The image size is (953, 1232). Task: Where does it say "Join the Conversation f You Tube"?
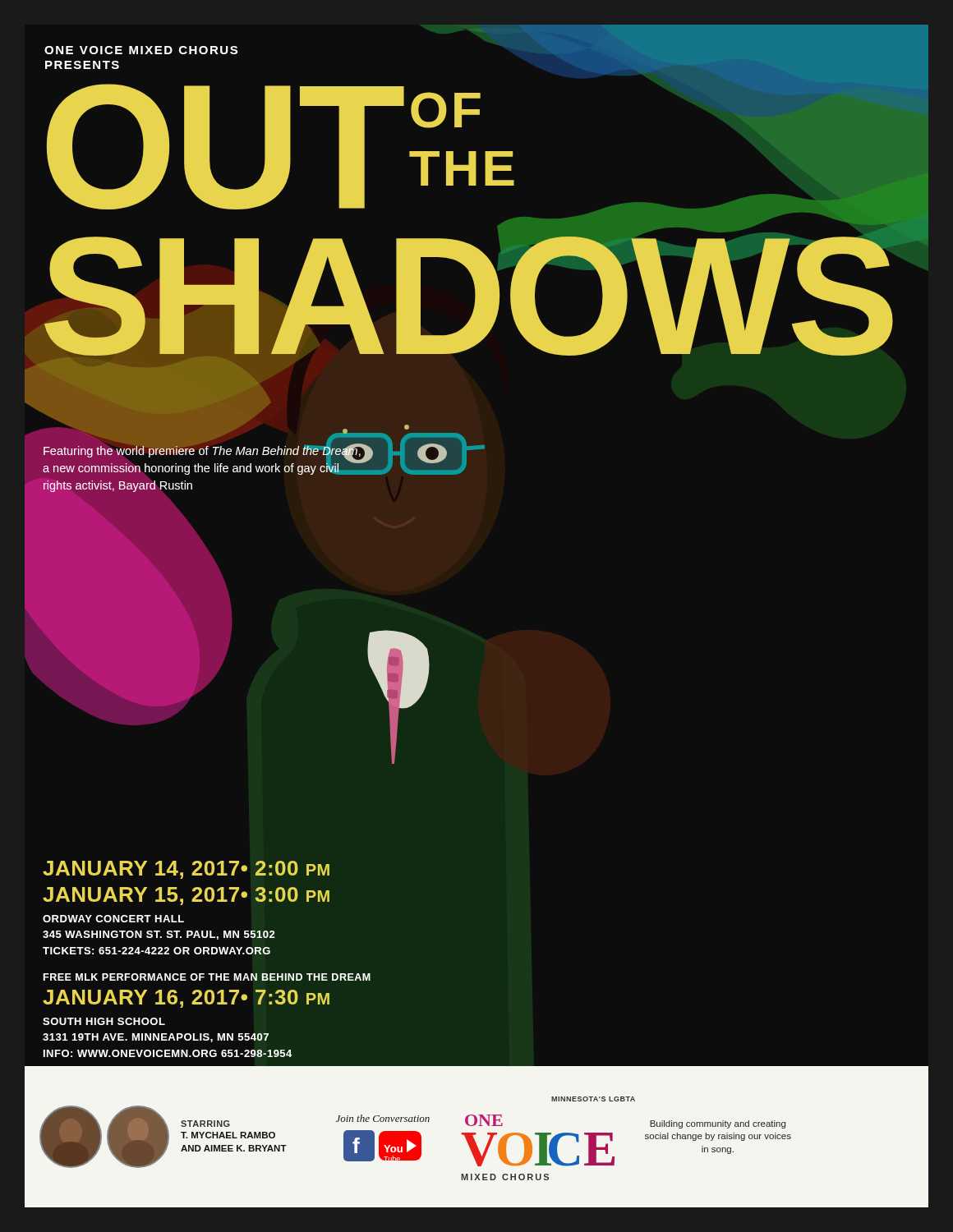tap(383, 1137)
